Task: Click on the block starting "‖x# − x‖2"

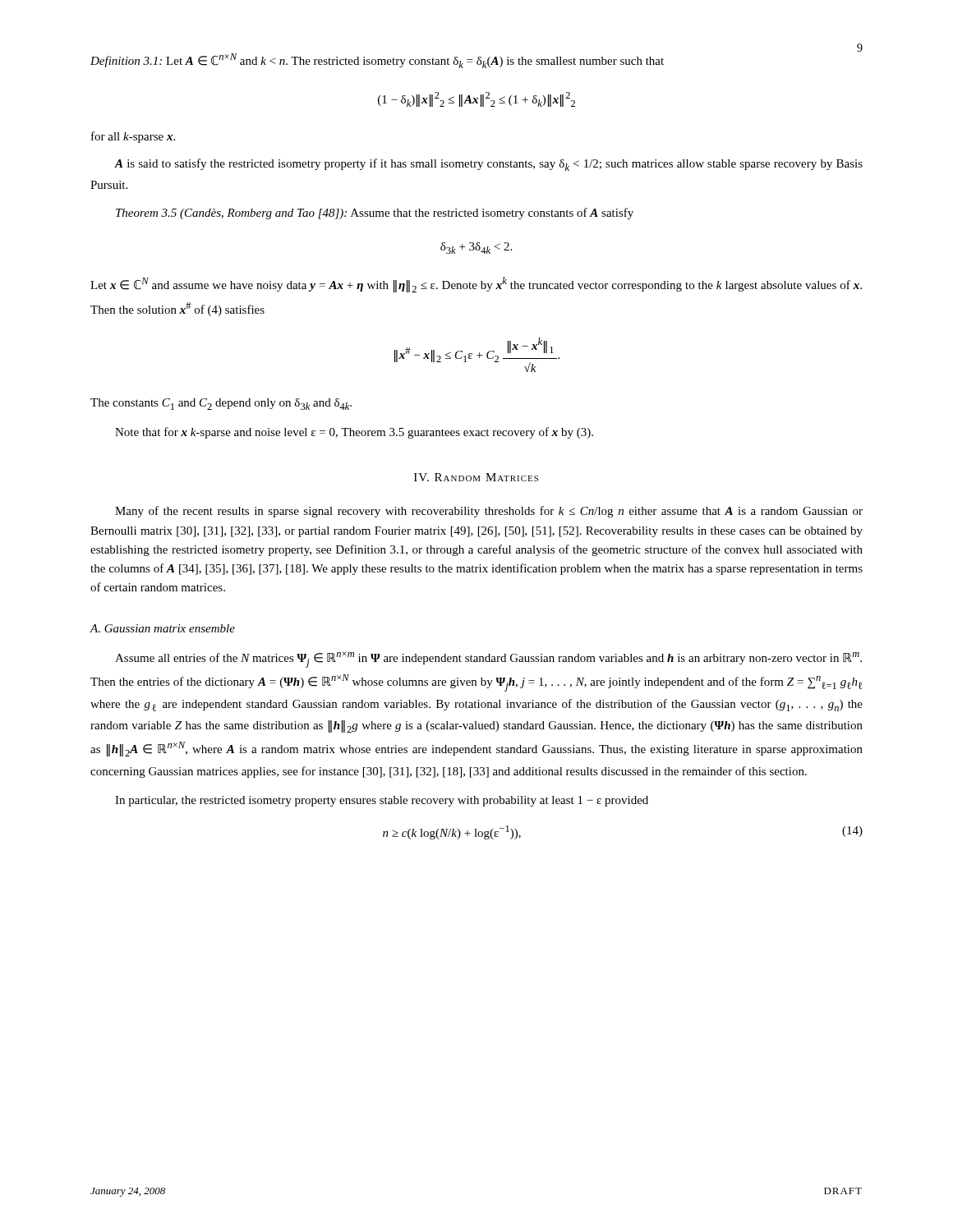Action: (476, 356)
